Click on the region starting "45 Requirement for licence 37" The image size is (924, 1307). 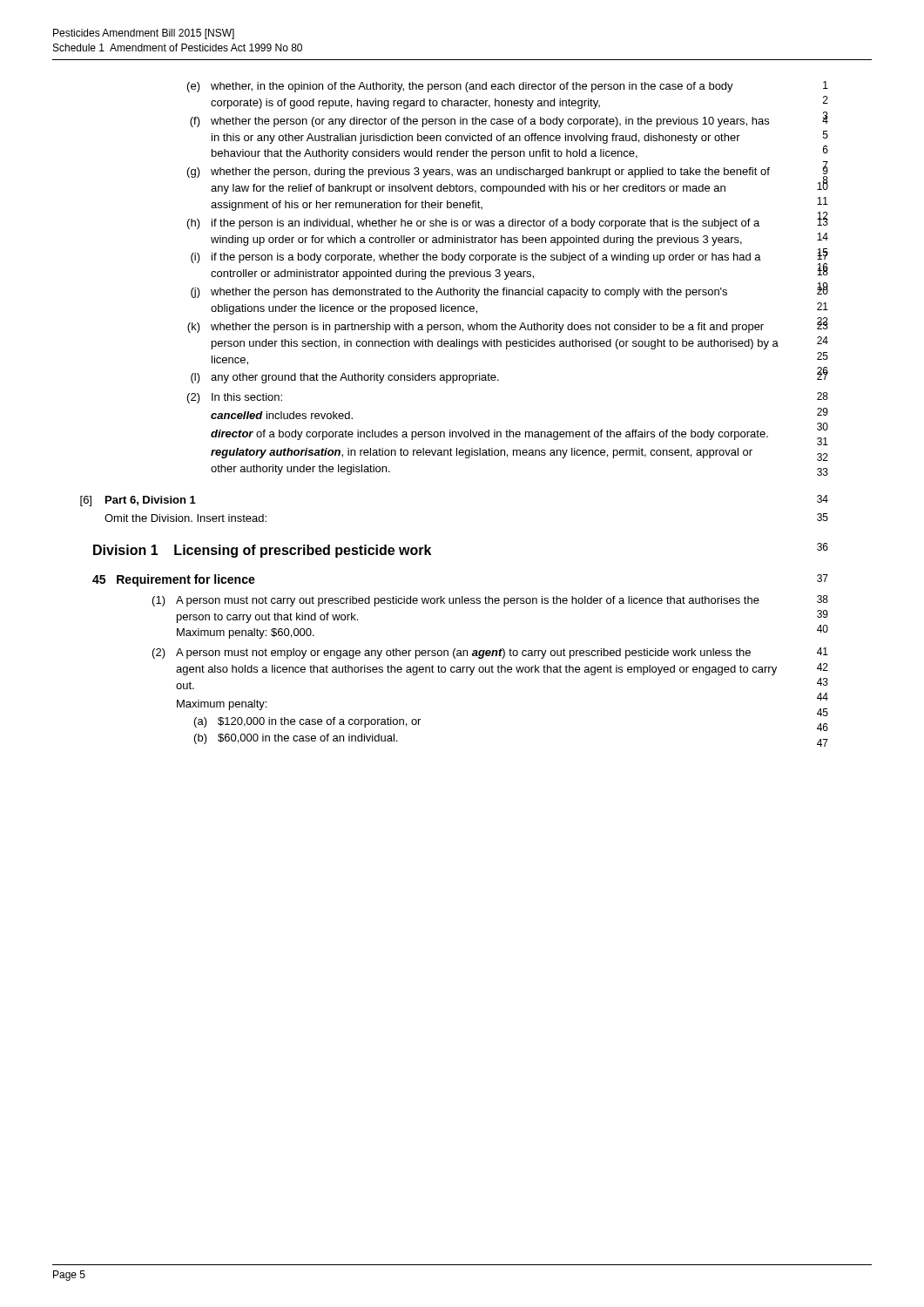click(x=175, y=580)
